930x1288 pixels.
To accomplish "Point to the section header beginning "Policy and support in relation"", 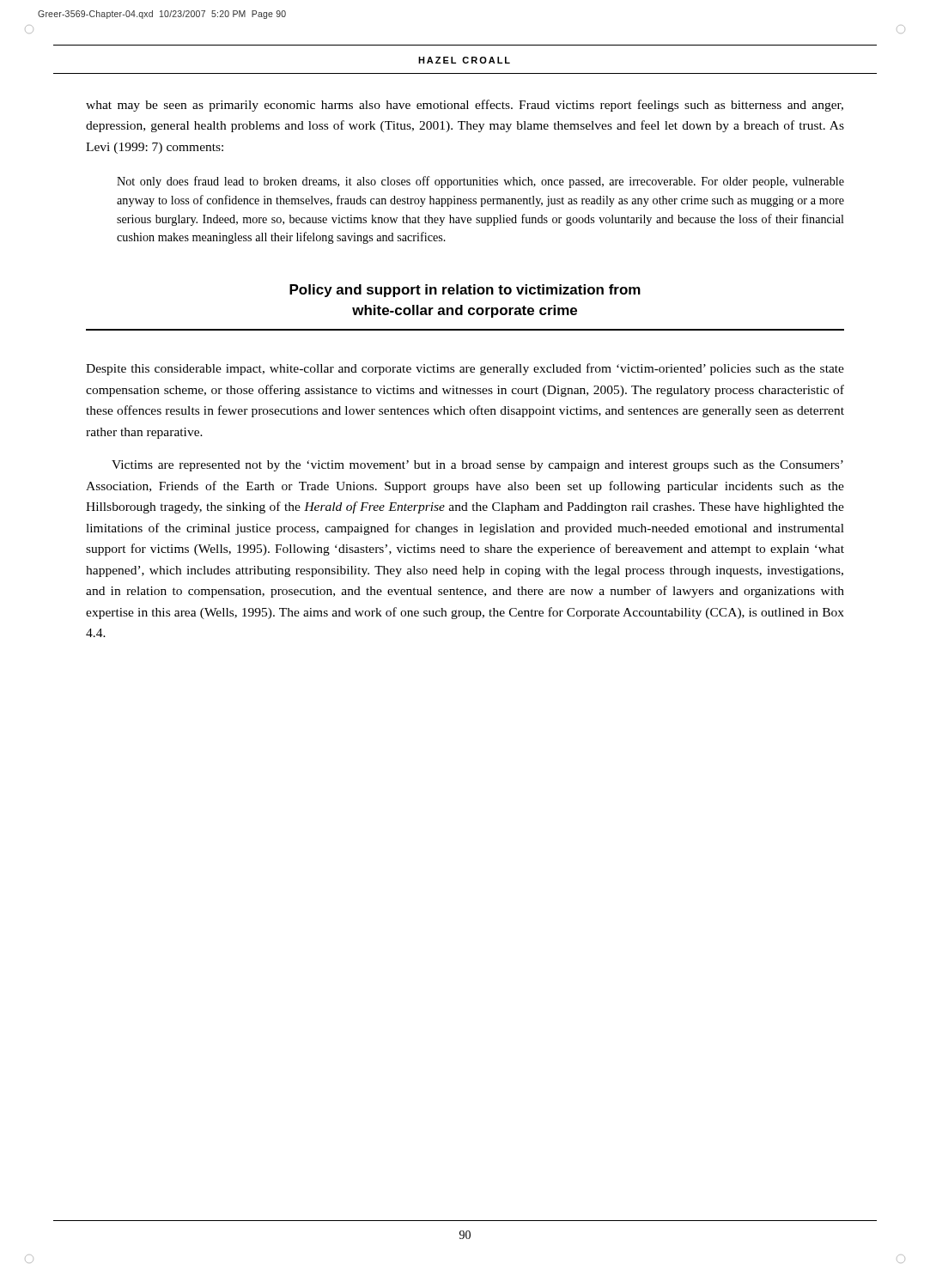I will coord(465,300).
